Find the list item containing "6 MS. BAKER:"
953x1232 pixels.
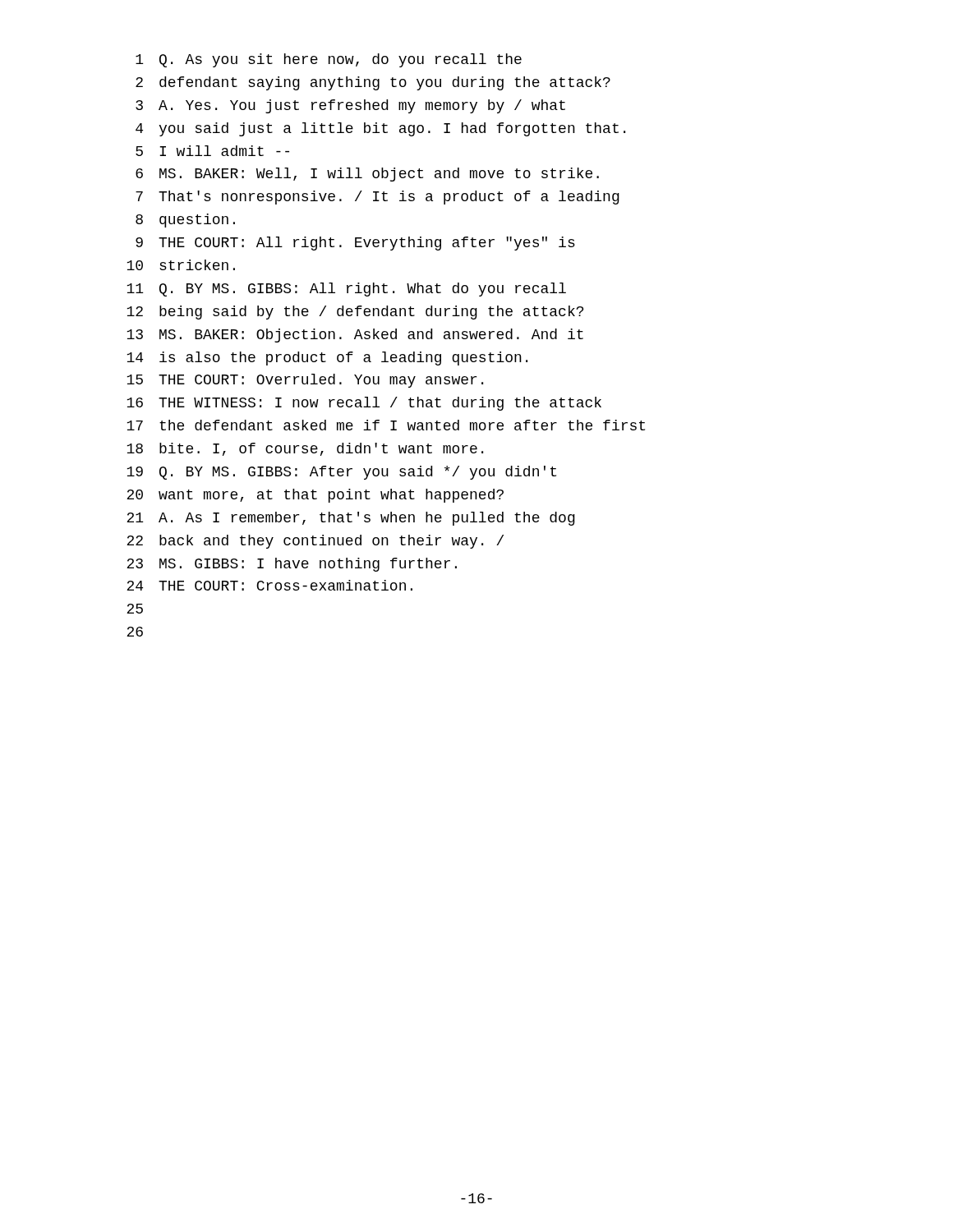pos(501,175)
